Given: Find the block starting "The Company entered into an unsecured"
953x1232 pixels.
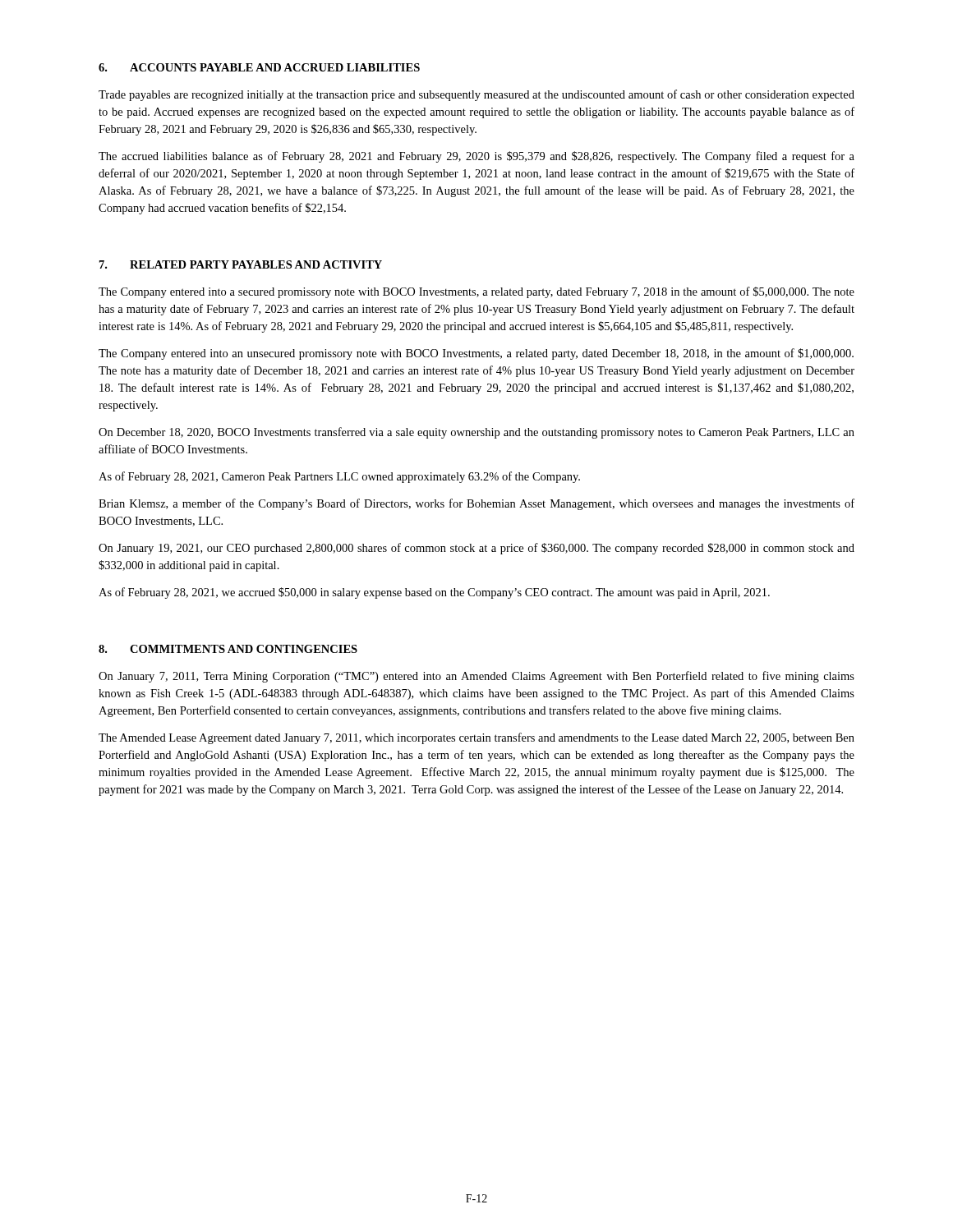Looking at the screenshot, I should (x=476, y=379).
